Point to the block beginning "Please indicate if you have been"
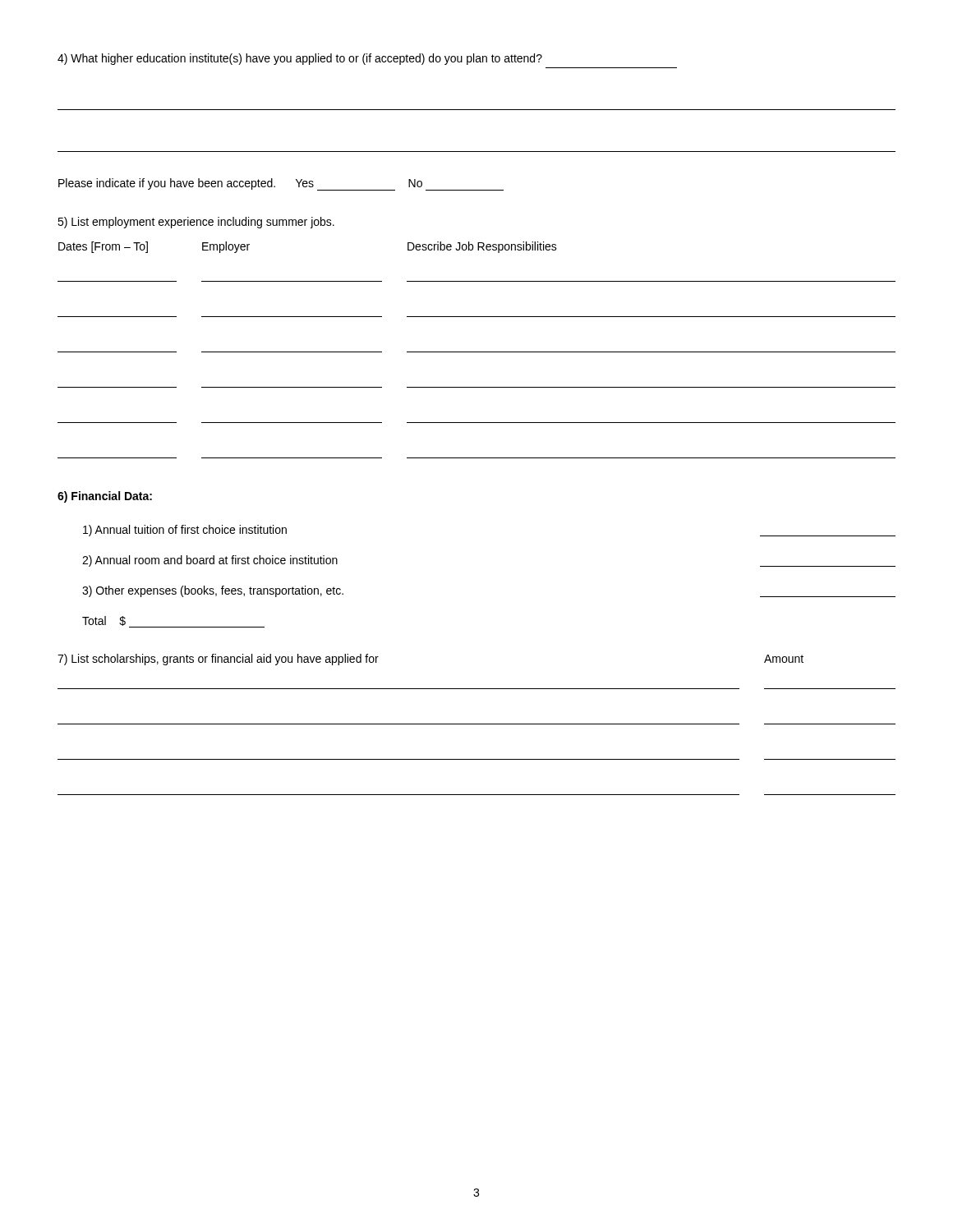Viewport: 953px width, 1232px height. [x=281, y=184]
